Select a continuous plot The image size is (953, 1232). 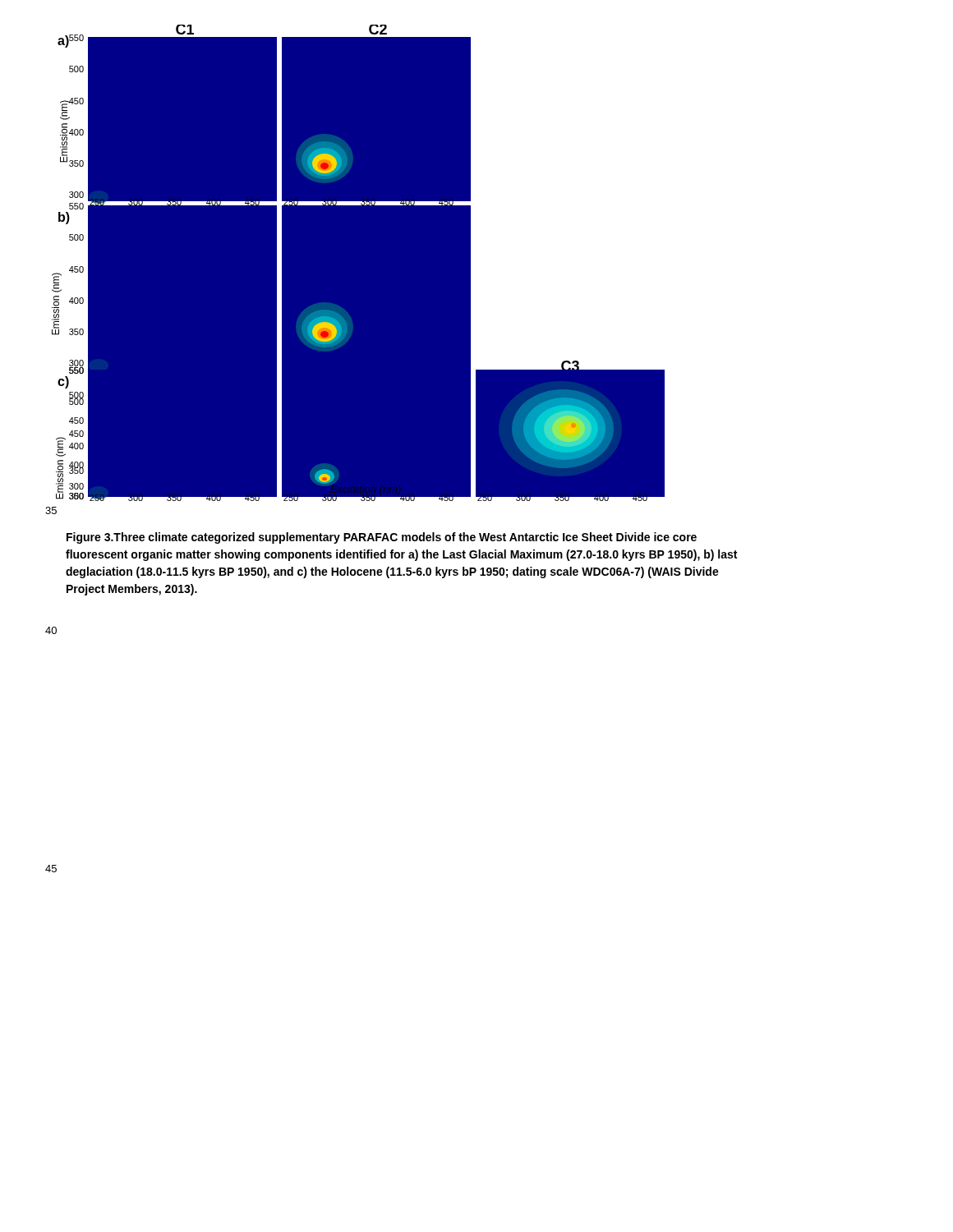(x=370, y=264)
